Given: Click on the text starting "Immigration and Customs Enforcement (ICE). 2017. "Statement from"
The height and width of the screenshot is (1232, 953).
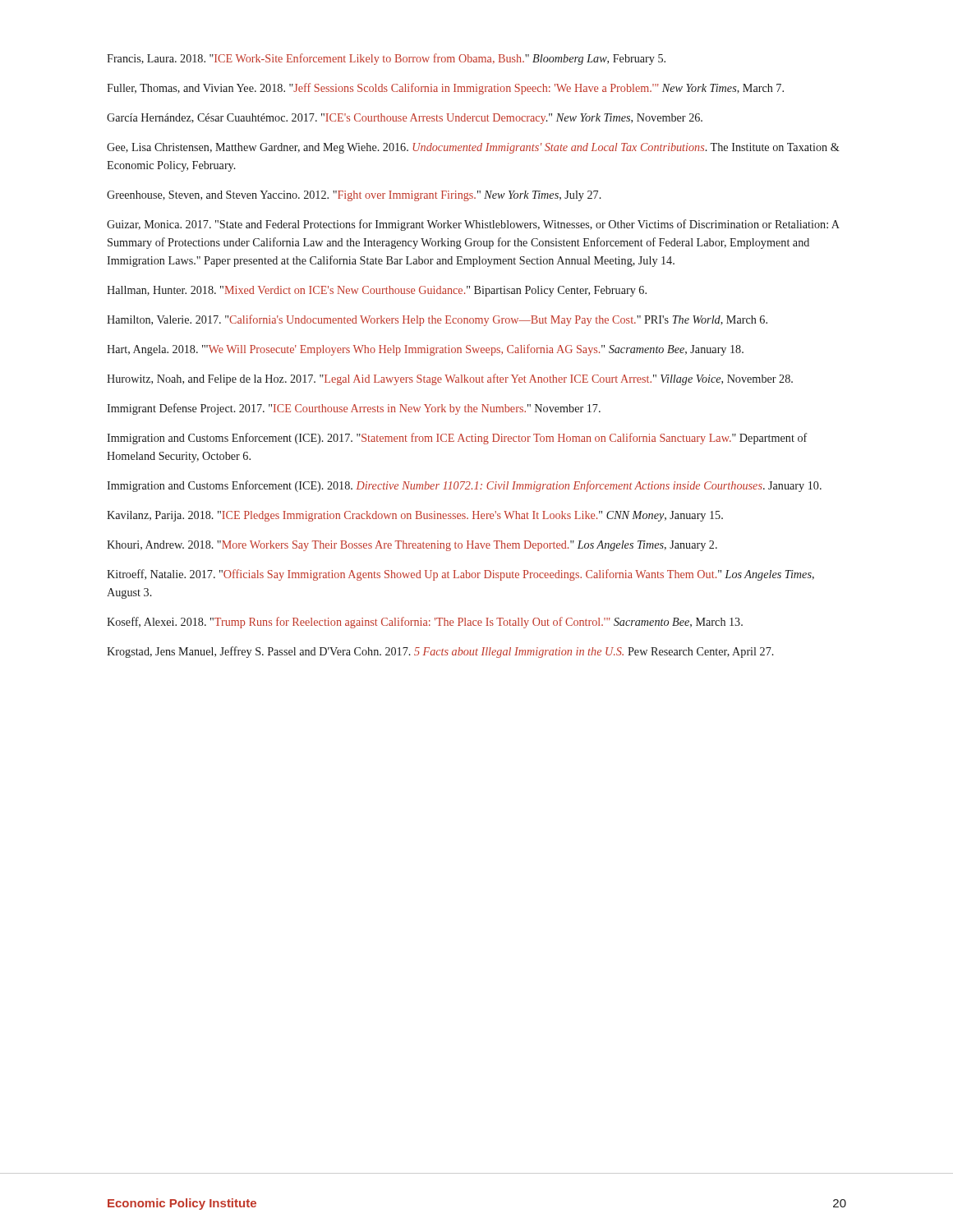Looking at the screenshot, I should tap(457, 447).
